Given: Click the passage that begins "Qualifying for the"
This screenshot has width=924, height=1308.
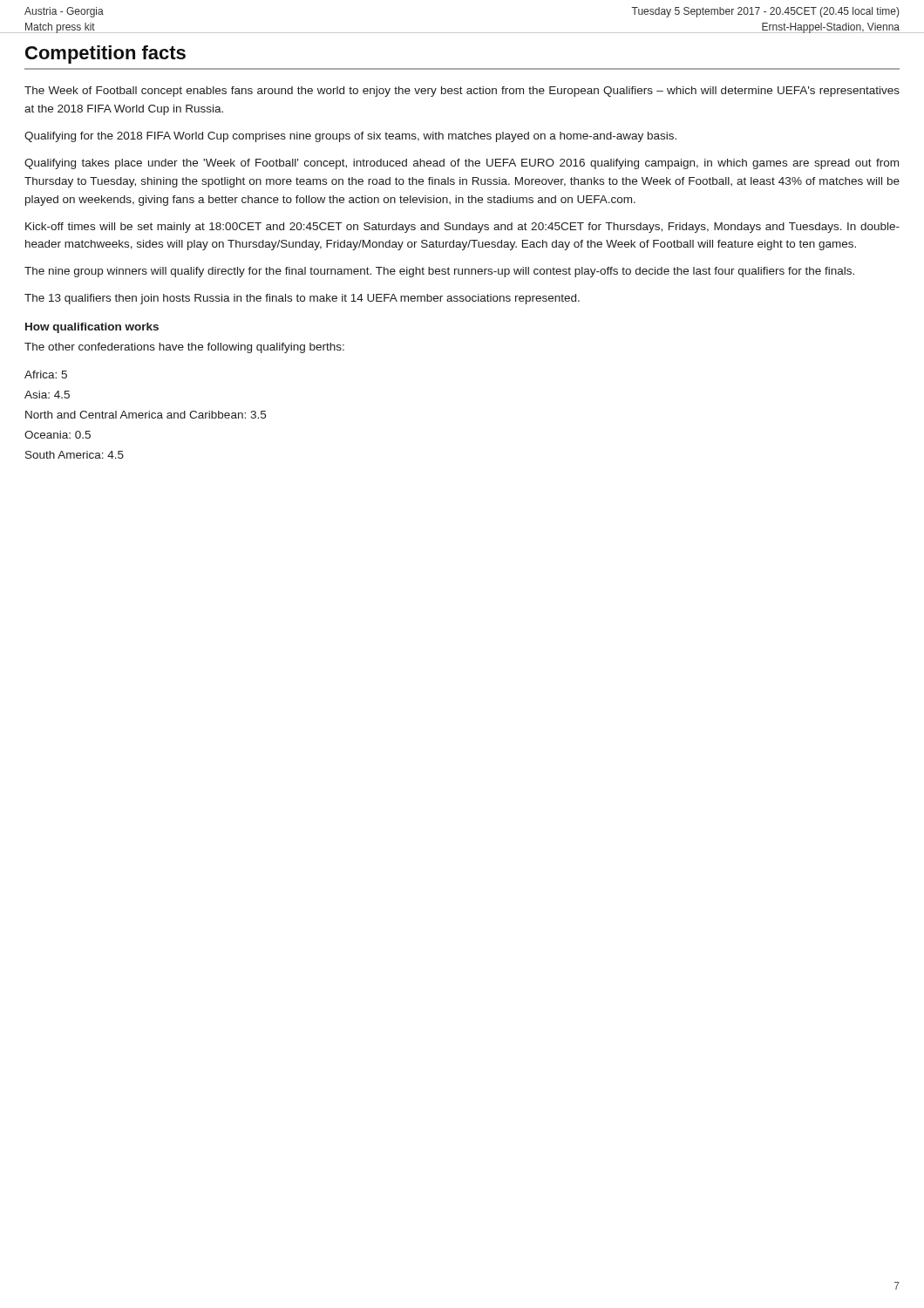Looking at the screenshot, I should click(351, 136).
